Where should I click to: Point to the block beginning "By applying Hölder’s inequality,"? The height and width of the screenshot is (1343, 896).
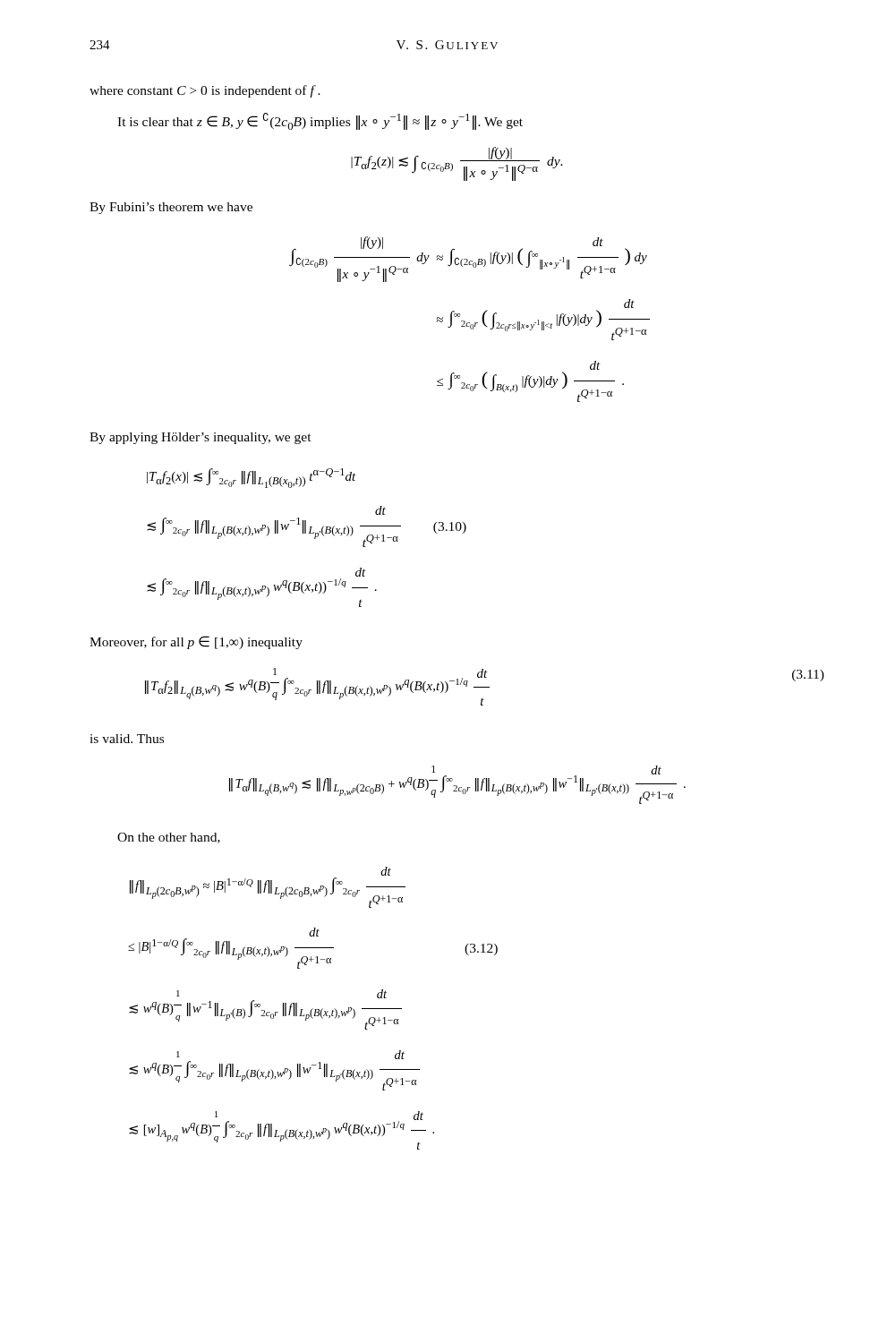pyautogui.click(x=200, y=436)
